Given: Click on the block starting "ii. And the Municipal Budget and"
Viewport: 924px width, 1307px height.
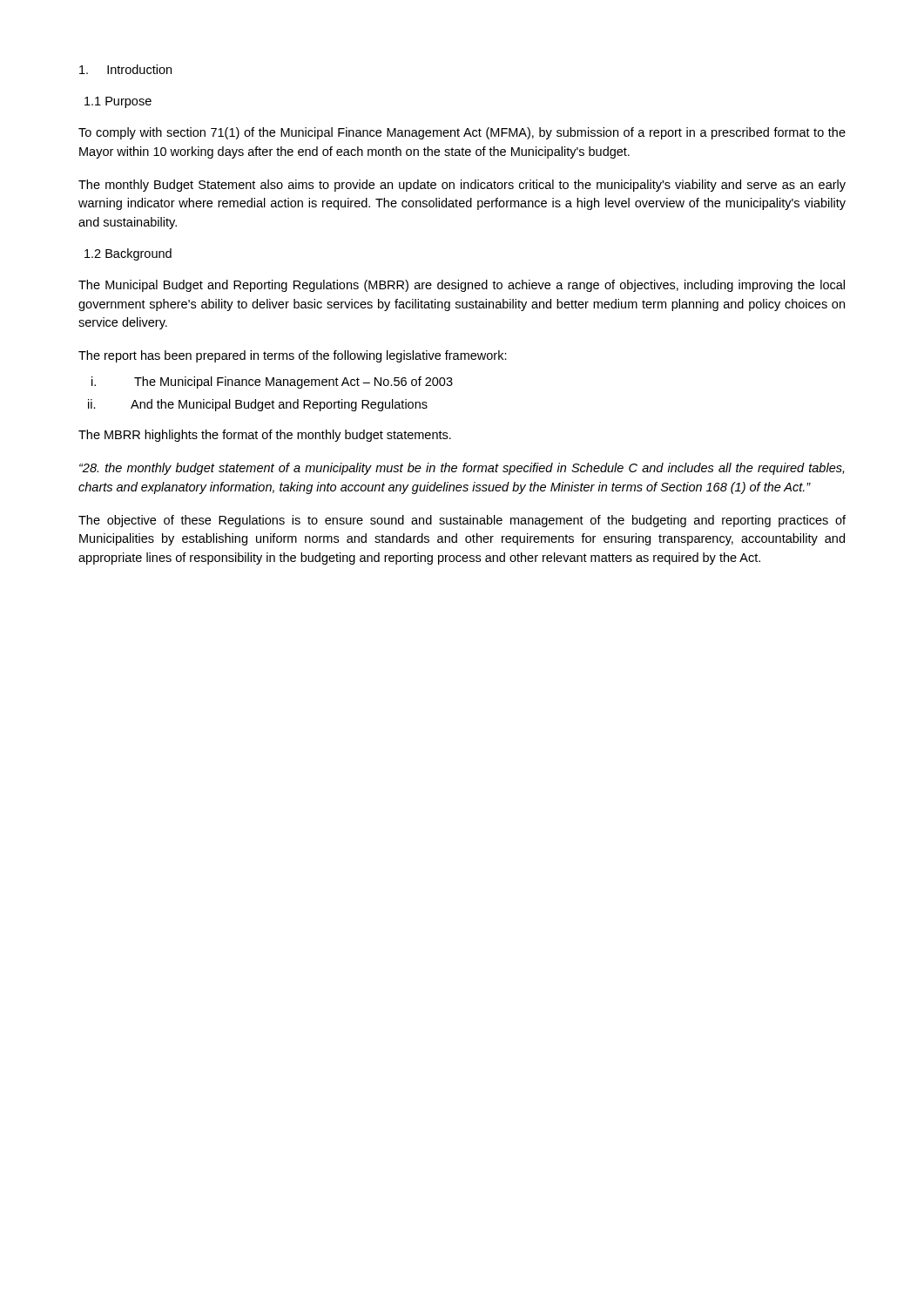Looking at the screenshot, I should pyautogui.click(x=258, y=405).
